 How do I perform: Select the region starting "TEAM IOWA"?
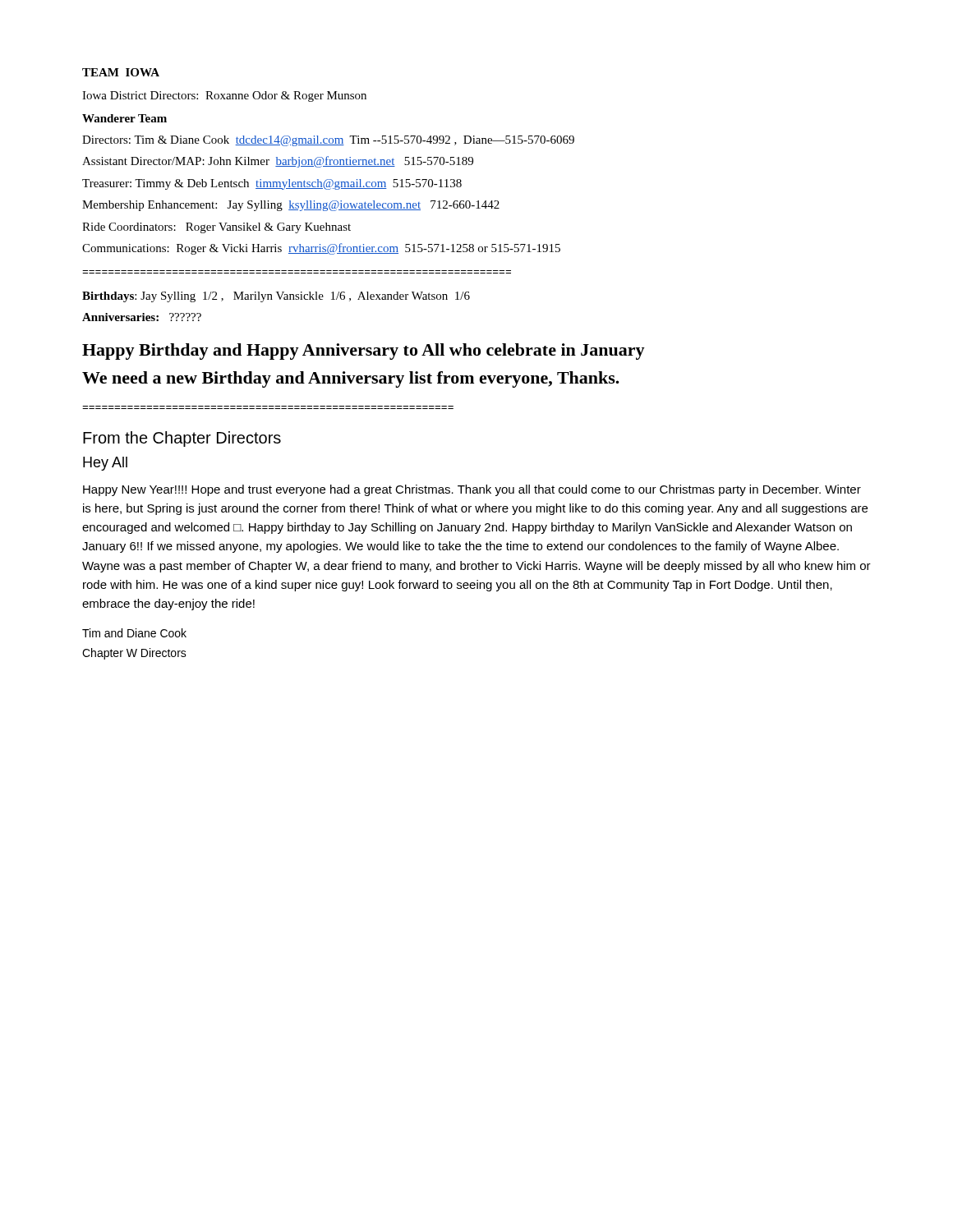[x=121, y=72]
